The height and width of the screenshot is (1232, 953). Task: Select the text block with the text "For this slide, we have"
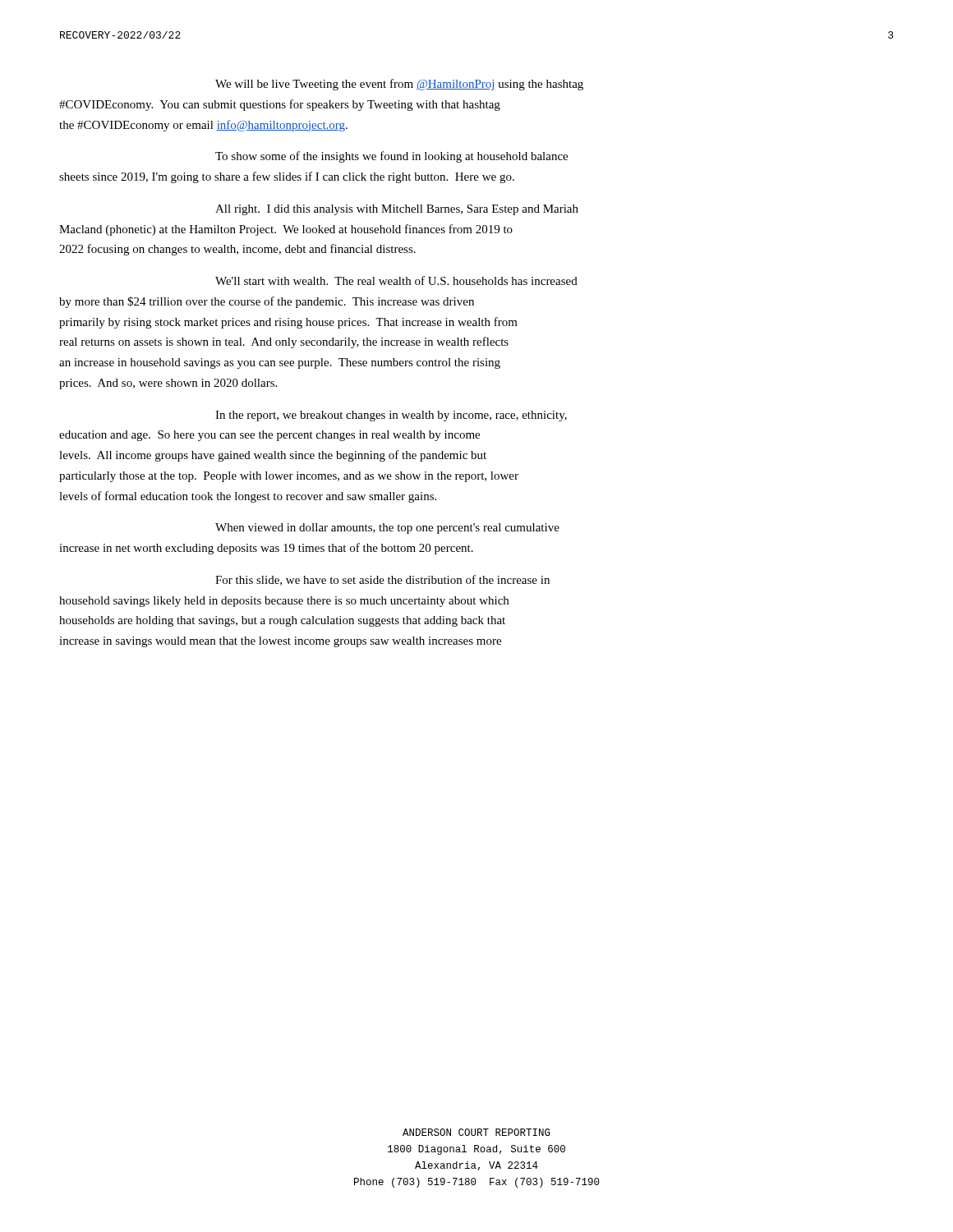pos(383,580)
